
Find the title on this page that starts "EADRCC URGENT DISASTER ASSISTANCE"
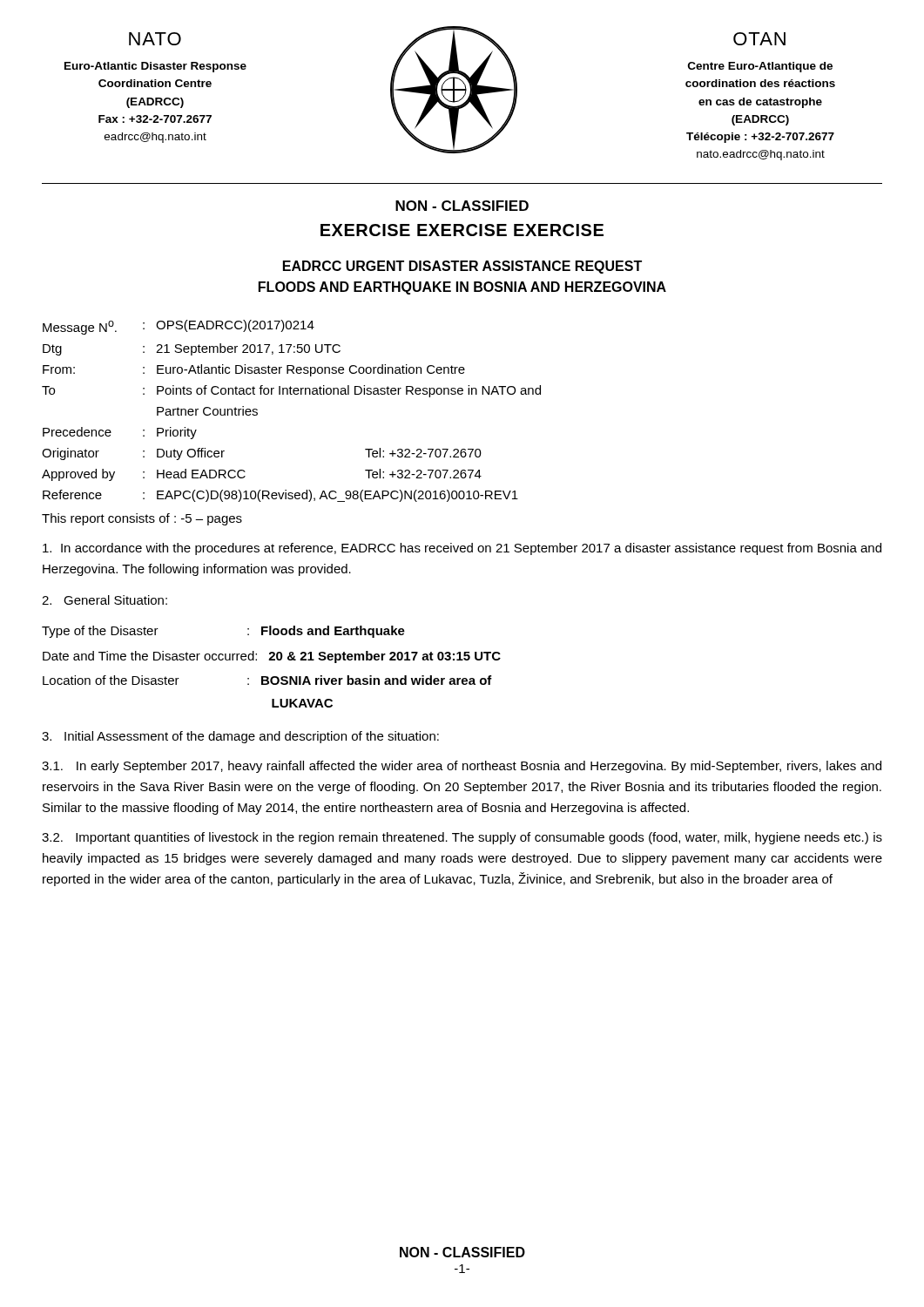tap(462, 277)
